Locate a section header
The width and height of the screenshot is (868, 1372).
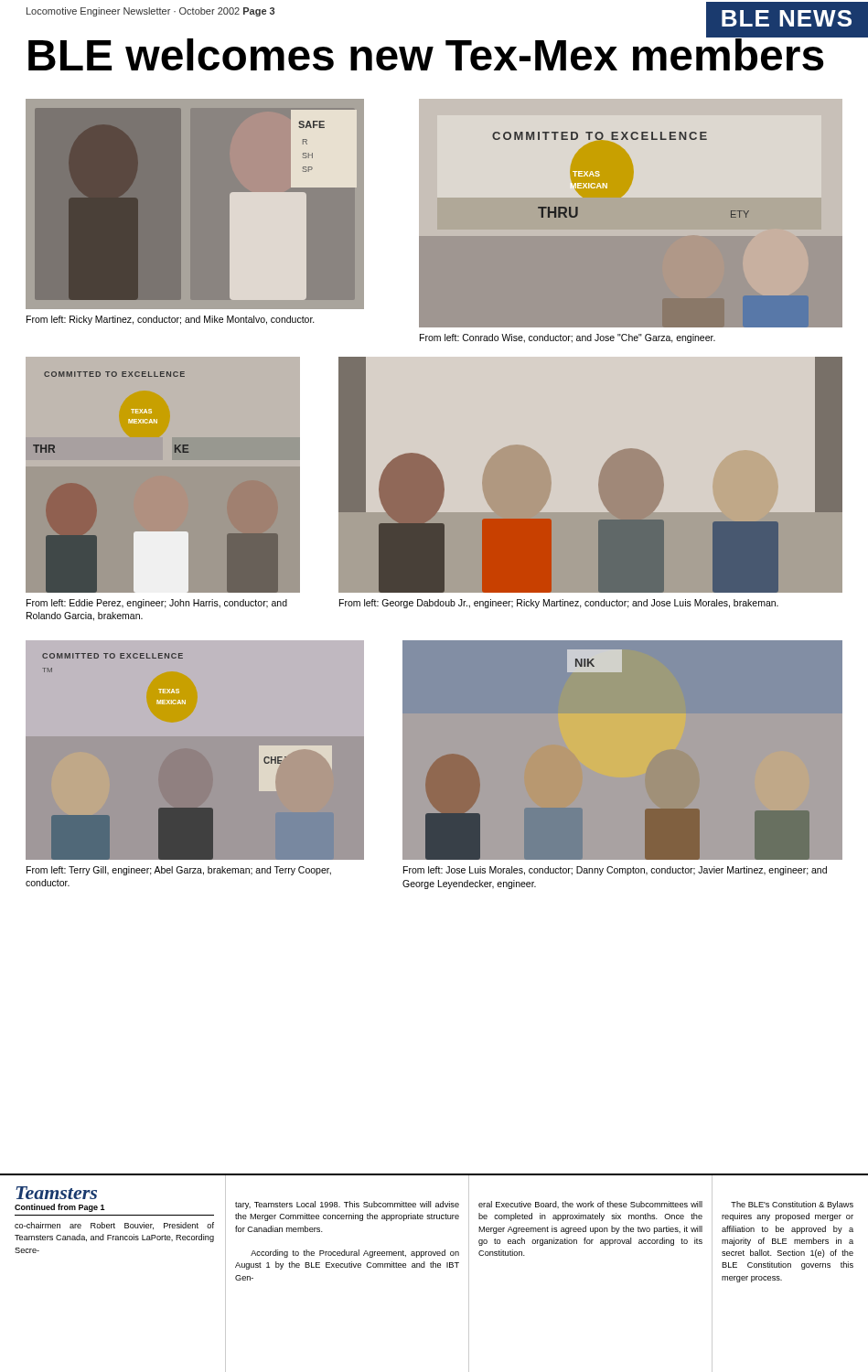click(x=56, y=1193)
